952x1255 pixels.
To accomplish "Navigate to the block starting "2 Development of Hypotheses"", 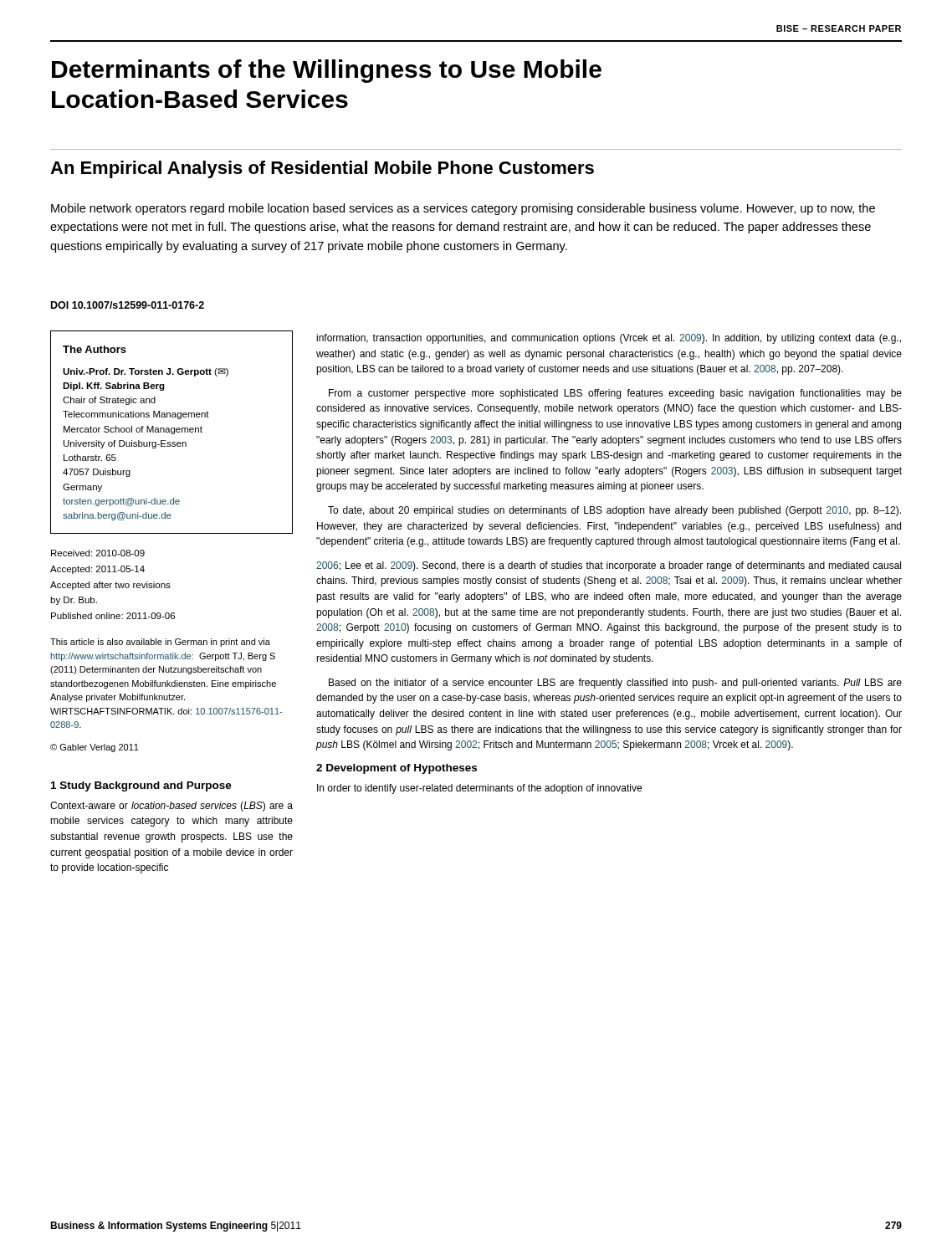I will tap(397, 768).
